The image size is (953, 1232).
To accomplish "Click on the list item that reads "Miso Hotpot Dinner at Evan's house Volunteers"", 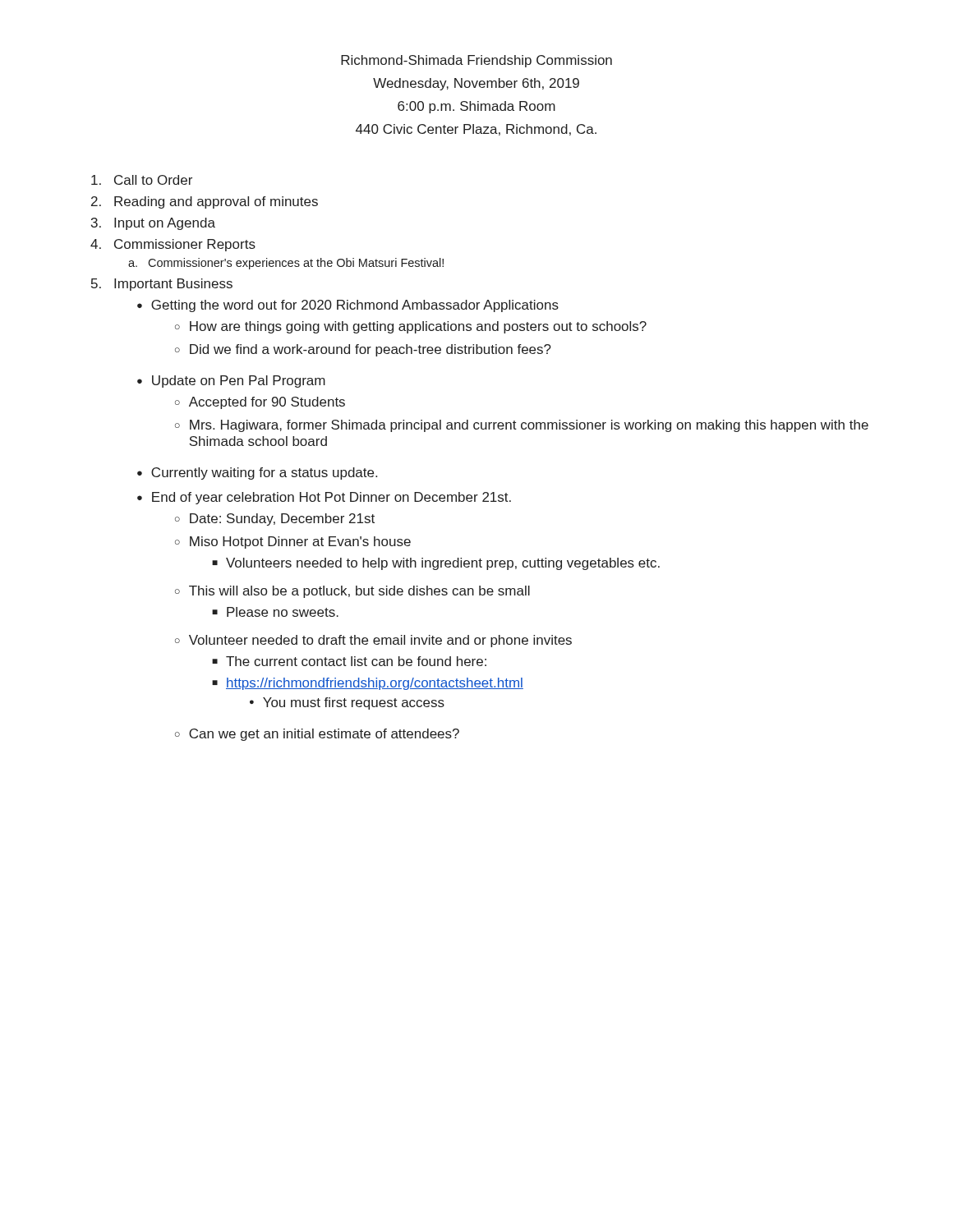I will tap(538, 555).
